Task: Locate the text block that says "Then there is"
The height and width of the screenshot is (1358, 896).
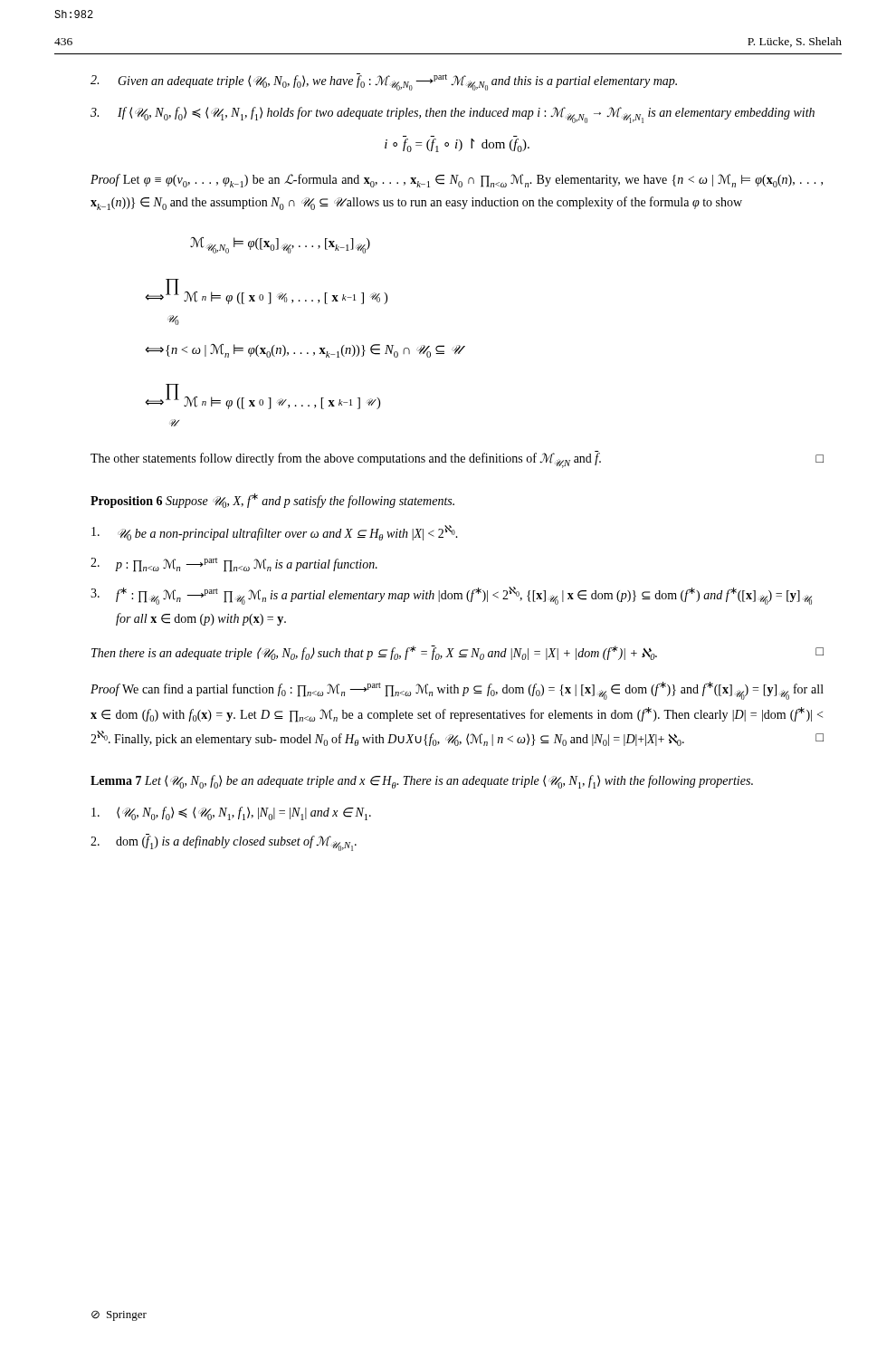Action: click(457, 652)
